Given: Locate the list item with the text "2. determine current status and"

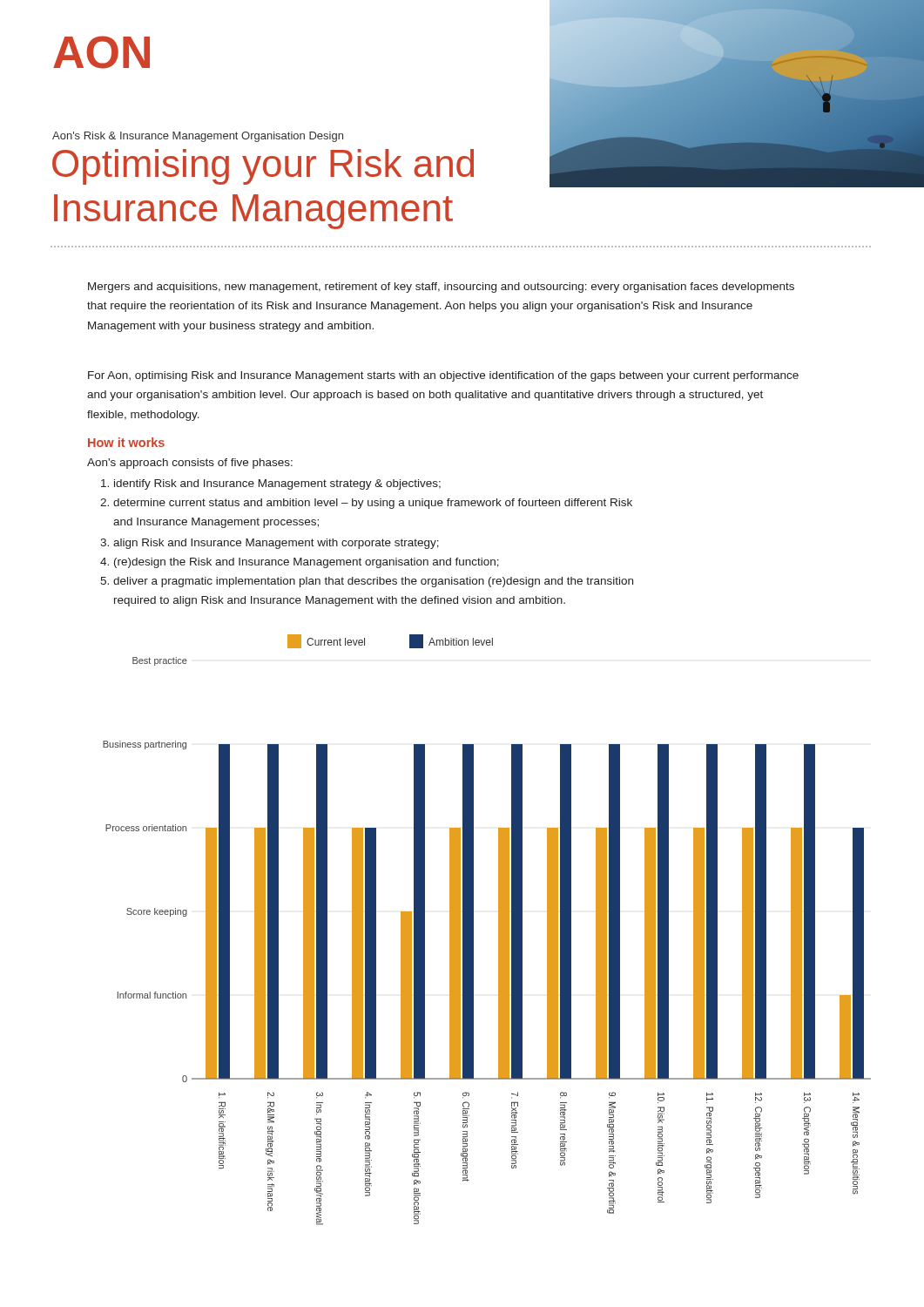Looking at the screenshot, I should (x=366, y=512).
